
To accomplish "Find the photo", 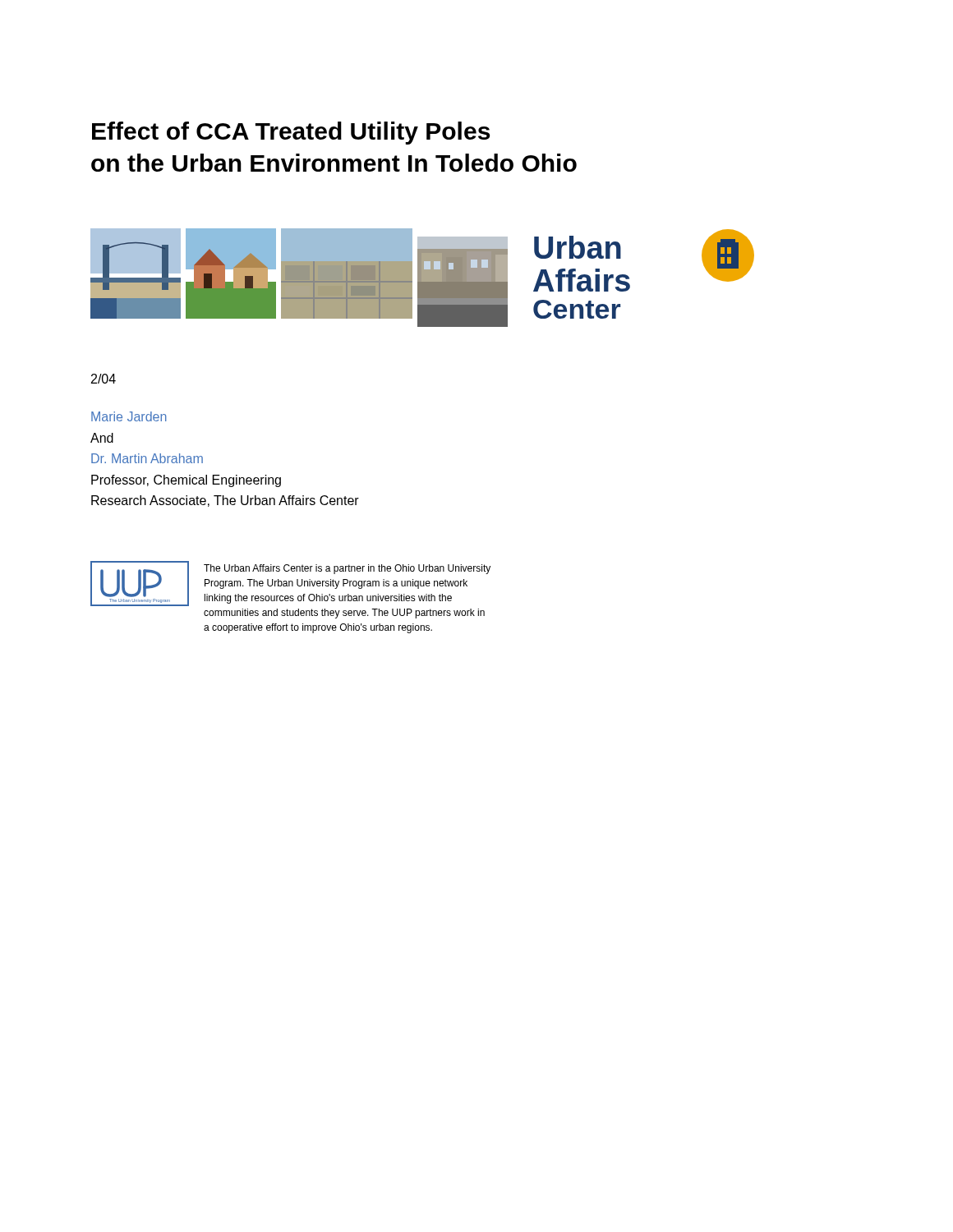I will 476,274.
